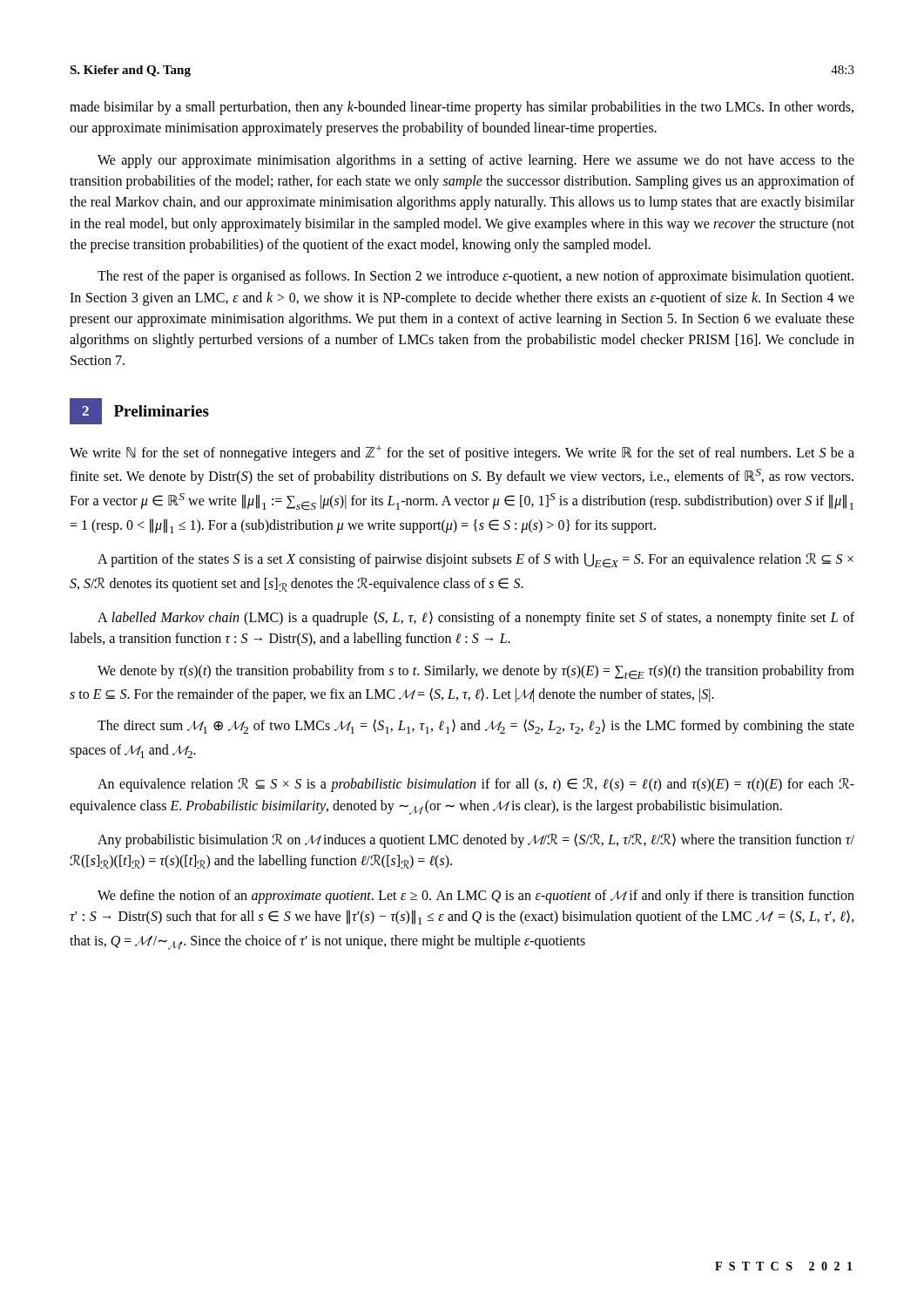
Task: Click on the text block with the text "made bisimilar by a small"
Action: coord(462,118)
